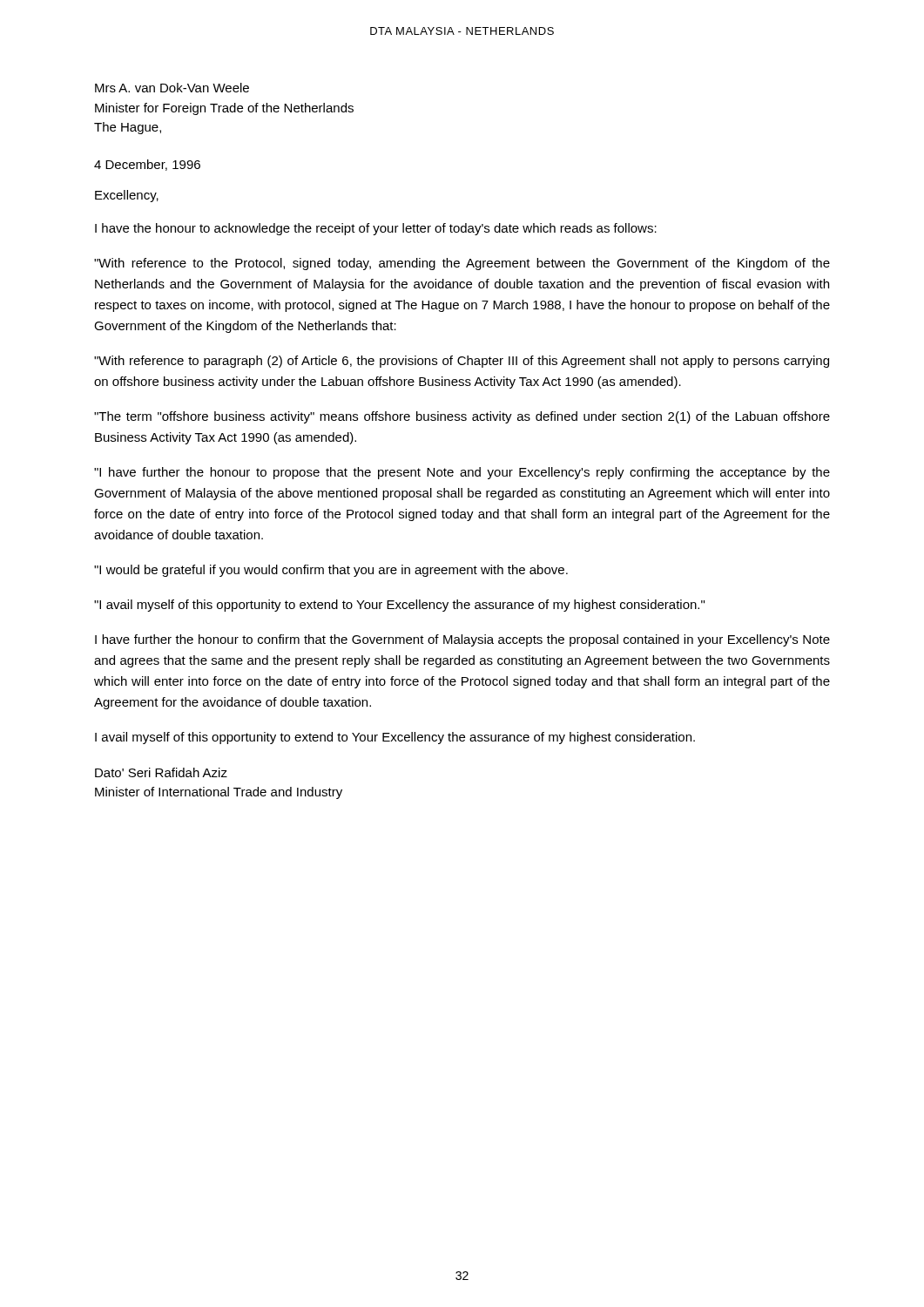Screen dimensions: 1307x924
Task: Click the passage that begins "I avail myself of"
Action: 395,736
